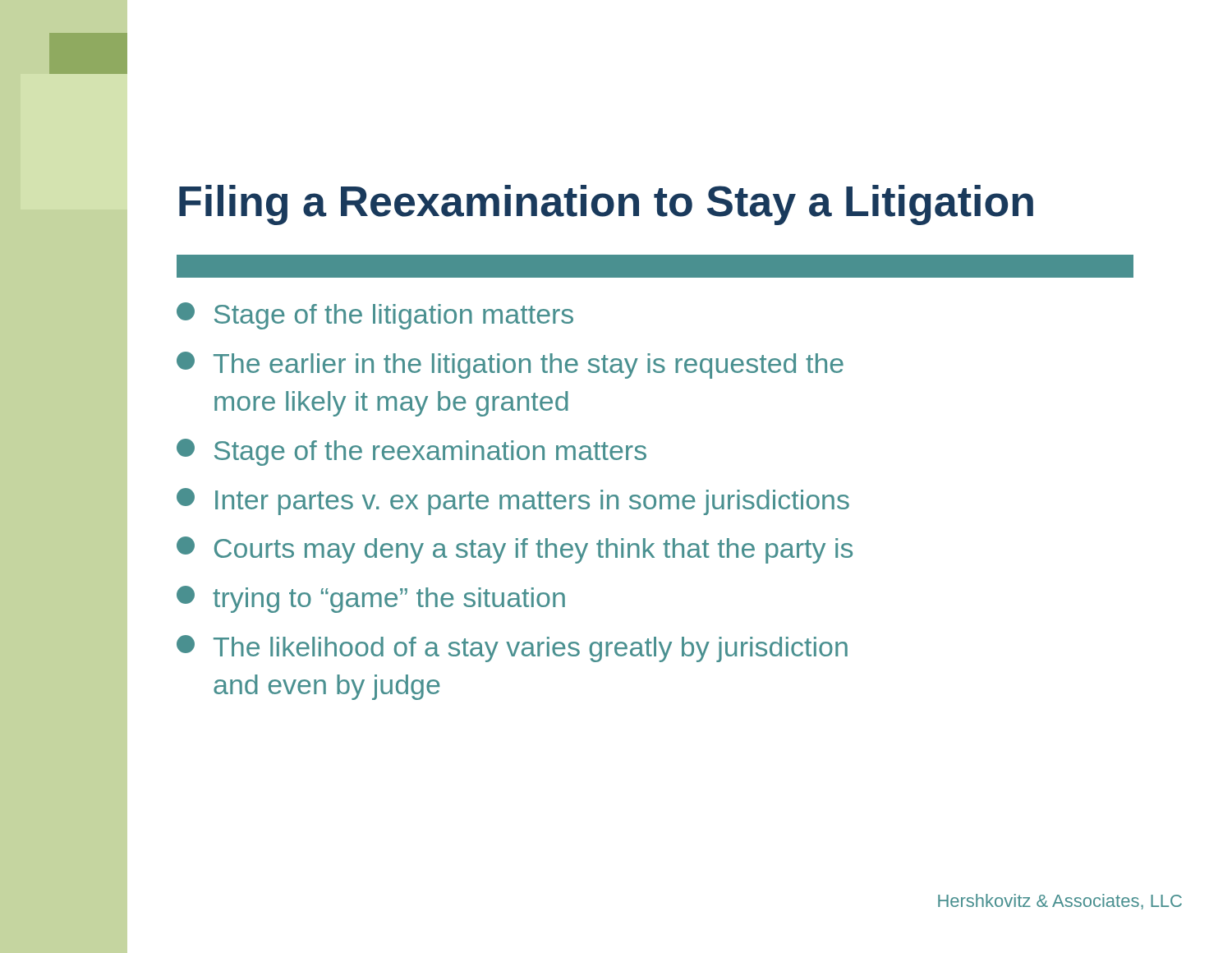The width and height of the screenshot is (1232, 953).
Task: Where does it say "trying to “game” the situation"?
Action: tap(371, 599)
